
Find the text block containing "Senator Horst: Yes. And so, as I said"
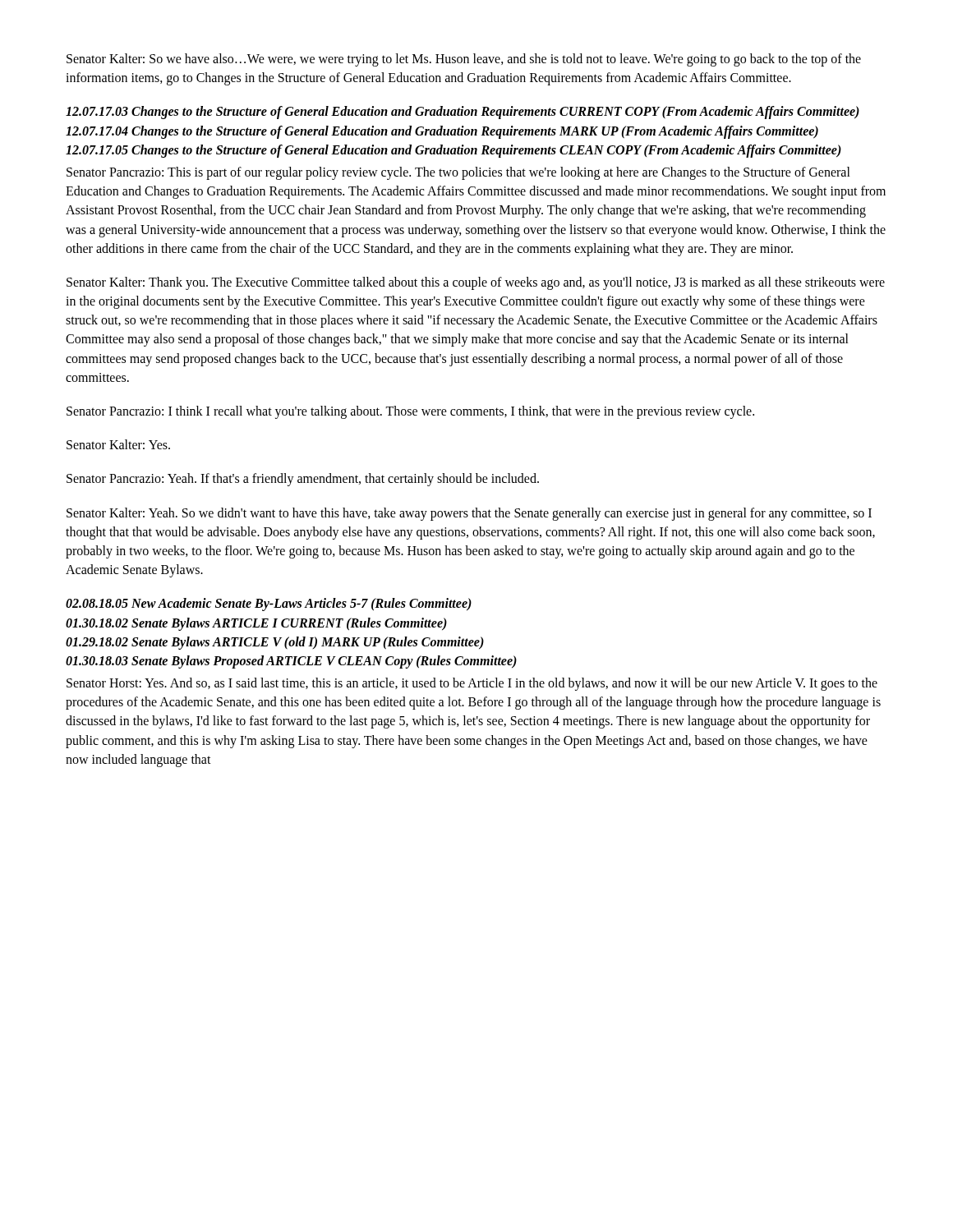[x=473, y=721]
